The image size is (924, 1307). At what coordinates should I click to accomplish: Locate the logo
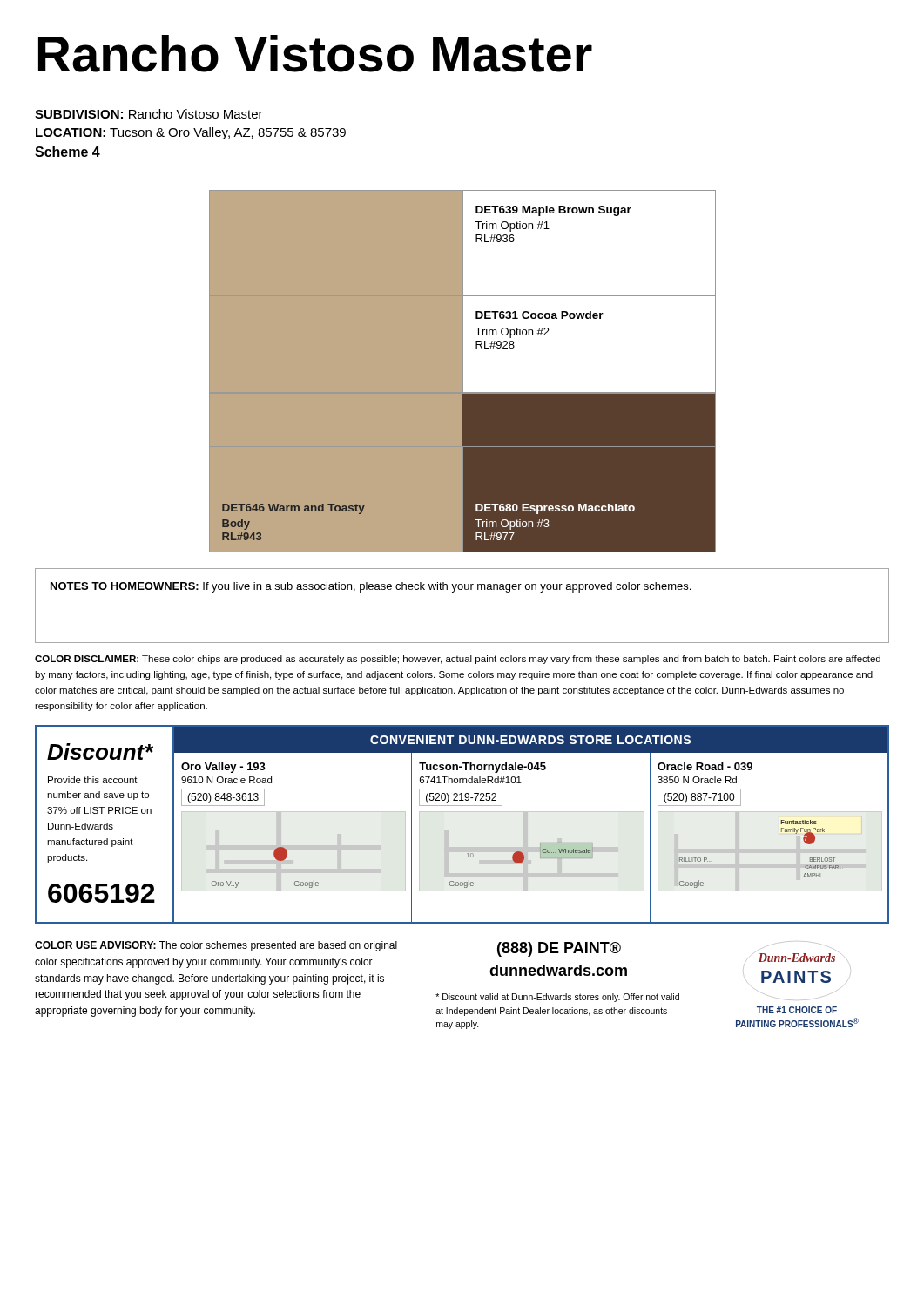(x=792, y=985)
